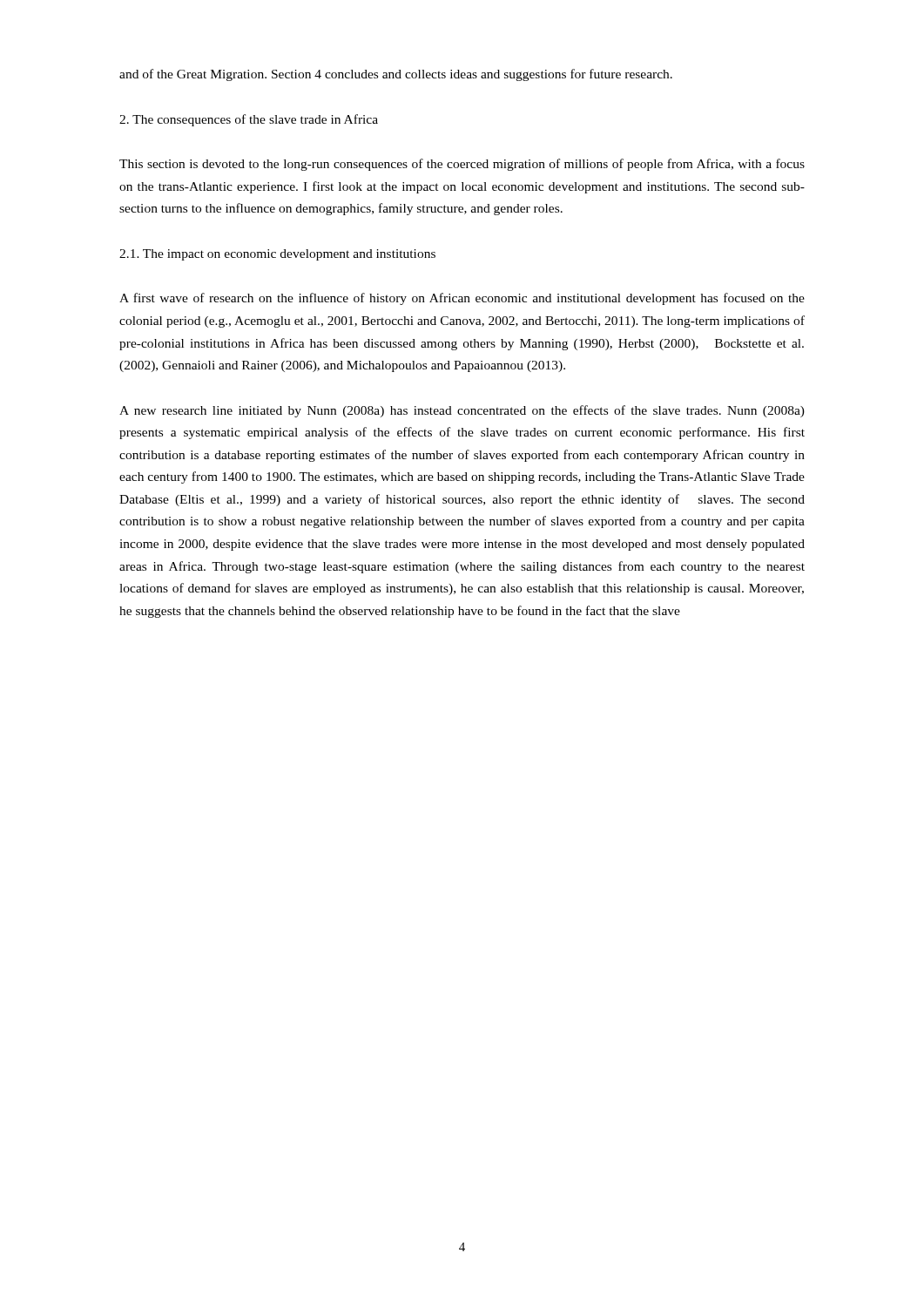
Task: Navigate to the element starting "2. The consequences of the"
Action: tap(249, 119)
